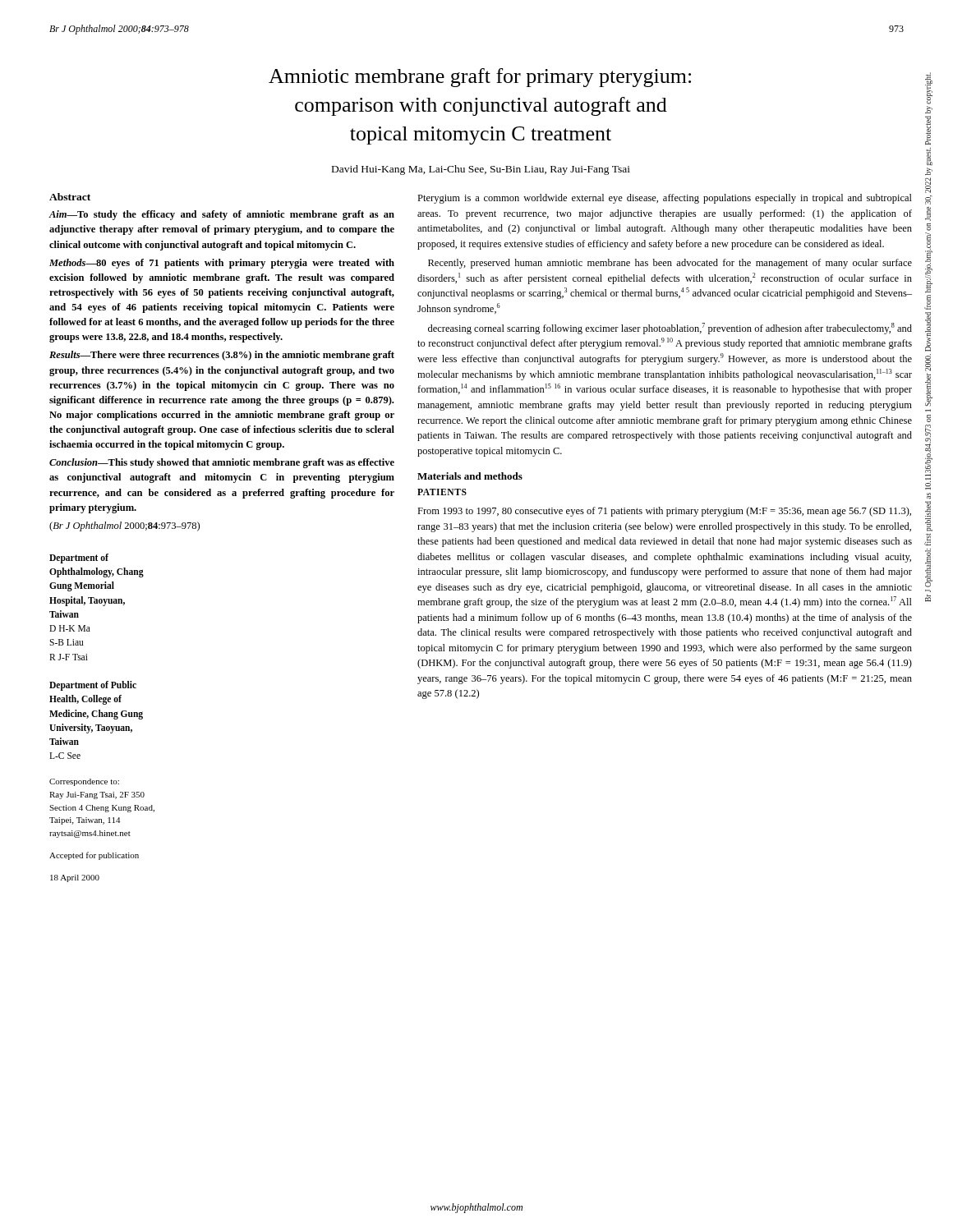Point to the text starting "Patients From 1993 to 1997, 80 consecutive"
The width and height of the screenshot is (953, 1232).
[x=665, y=593]
